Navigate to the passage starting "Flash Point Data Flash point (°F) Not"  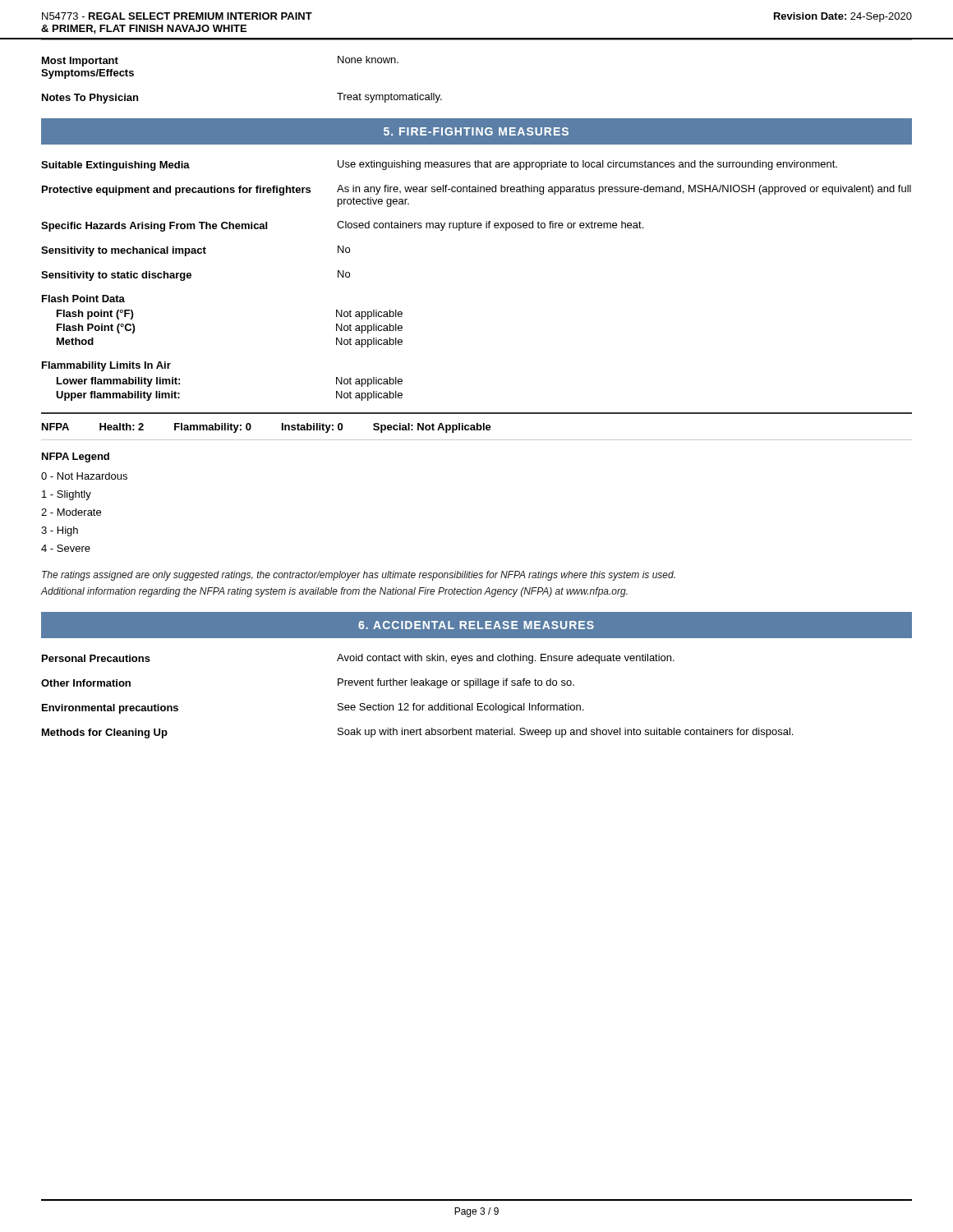point(83,299)
